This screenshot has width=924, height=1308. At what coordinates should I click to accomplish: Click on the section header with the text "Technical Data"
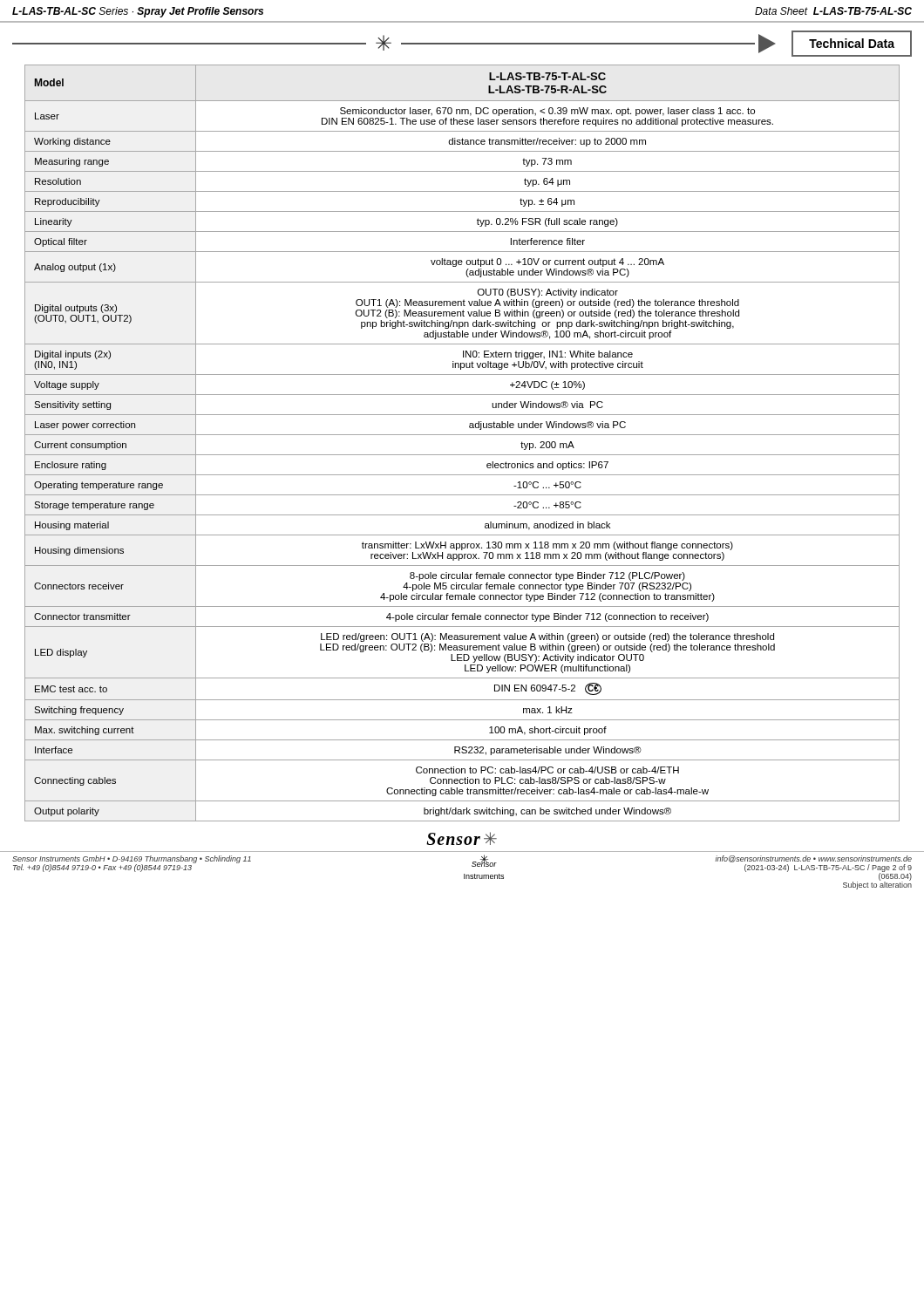click(852, 44)
